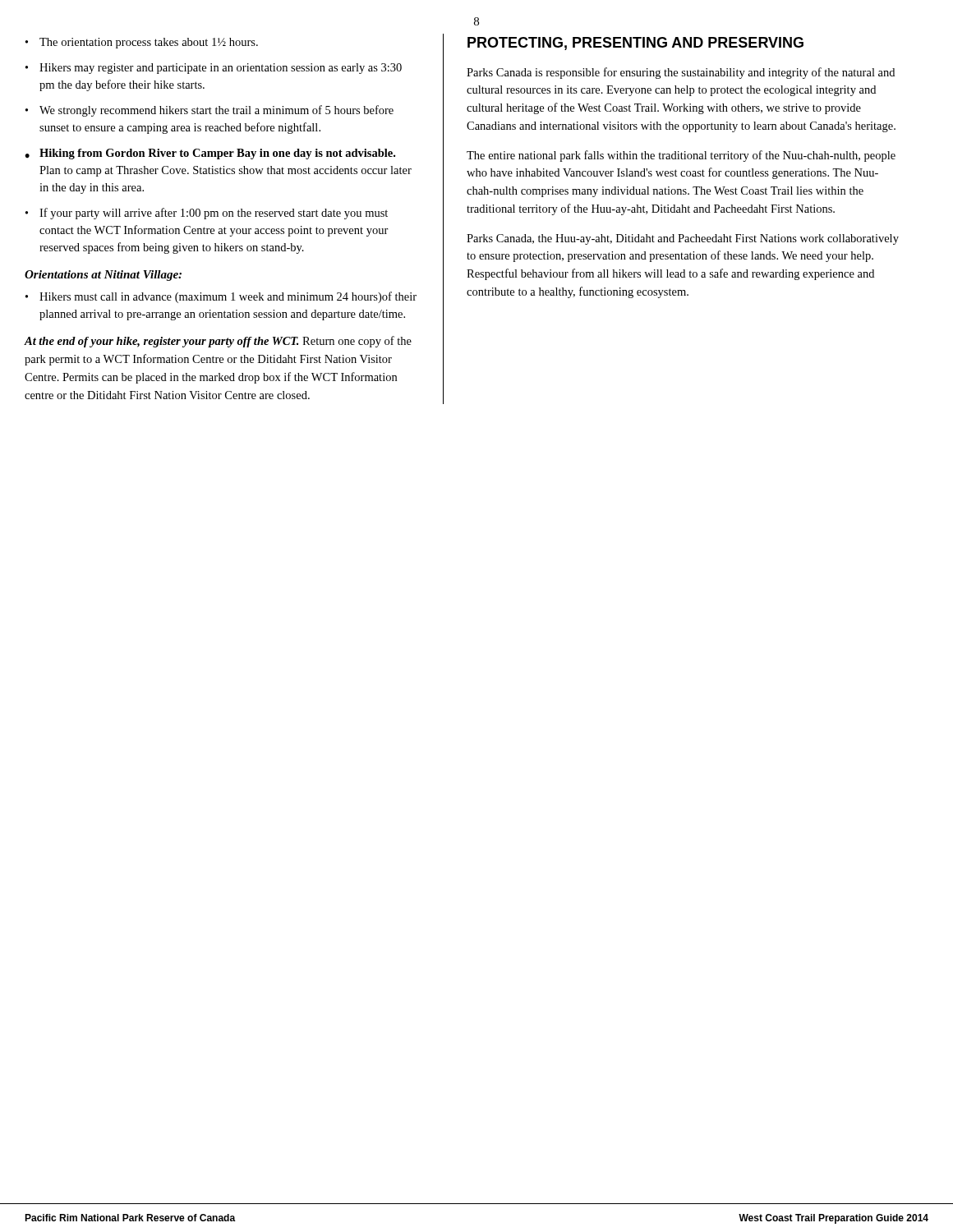Click on the list item with the text "• Hikers may register and"
The height and width of the screenshot is (1232, 953).
[221, 77]
